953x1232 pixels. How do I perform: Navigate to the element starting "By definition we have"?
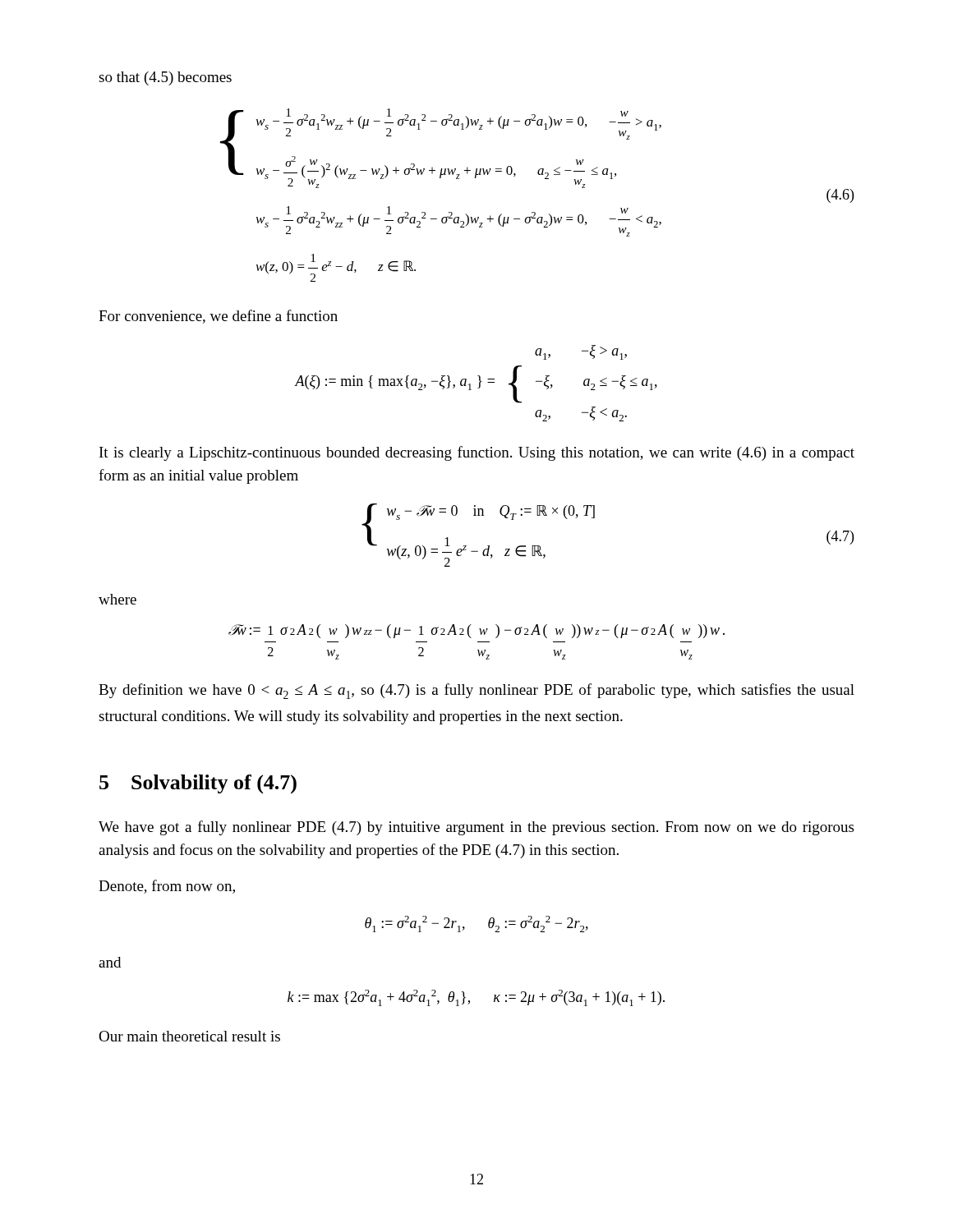pyautogui.click(x=476, y=703)
